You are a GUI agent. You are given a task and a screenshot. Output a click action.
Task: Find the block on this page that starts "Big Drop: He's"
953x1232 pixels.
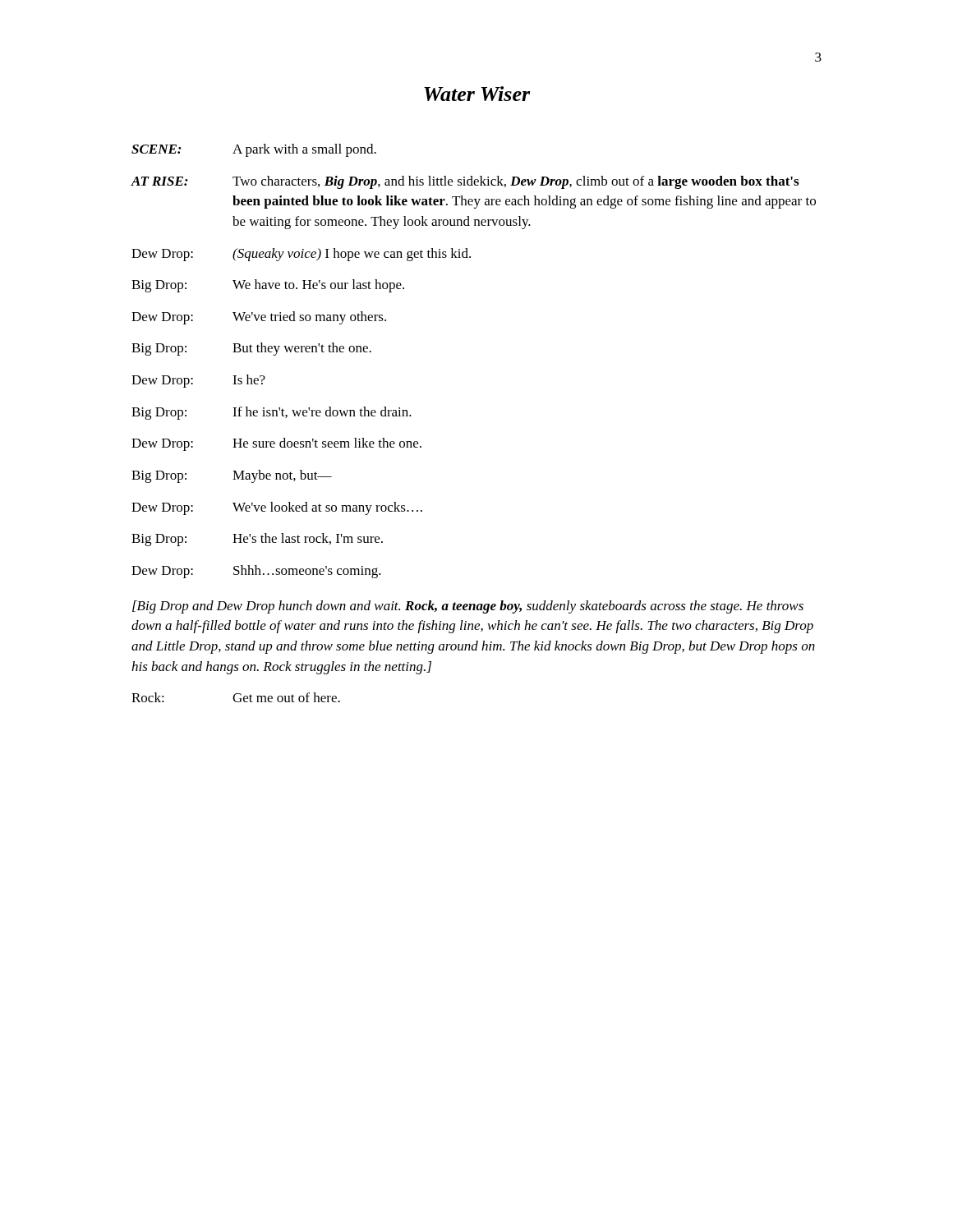[x=257, y=540]
